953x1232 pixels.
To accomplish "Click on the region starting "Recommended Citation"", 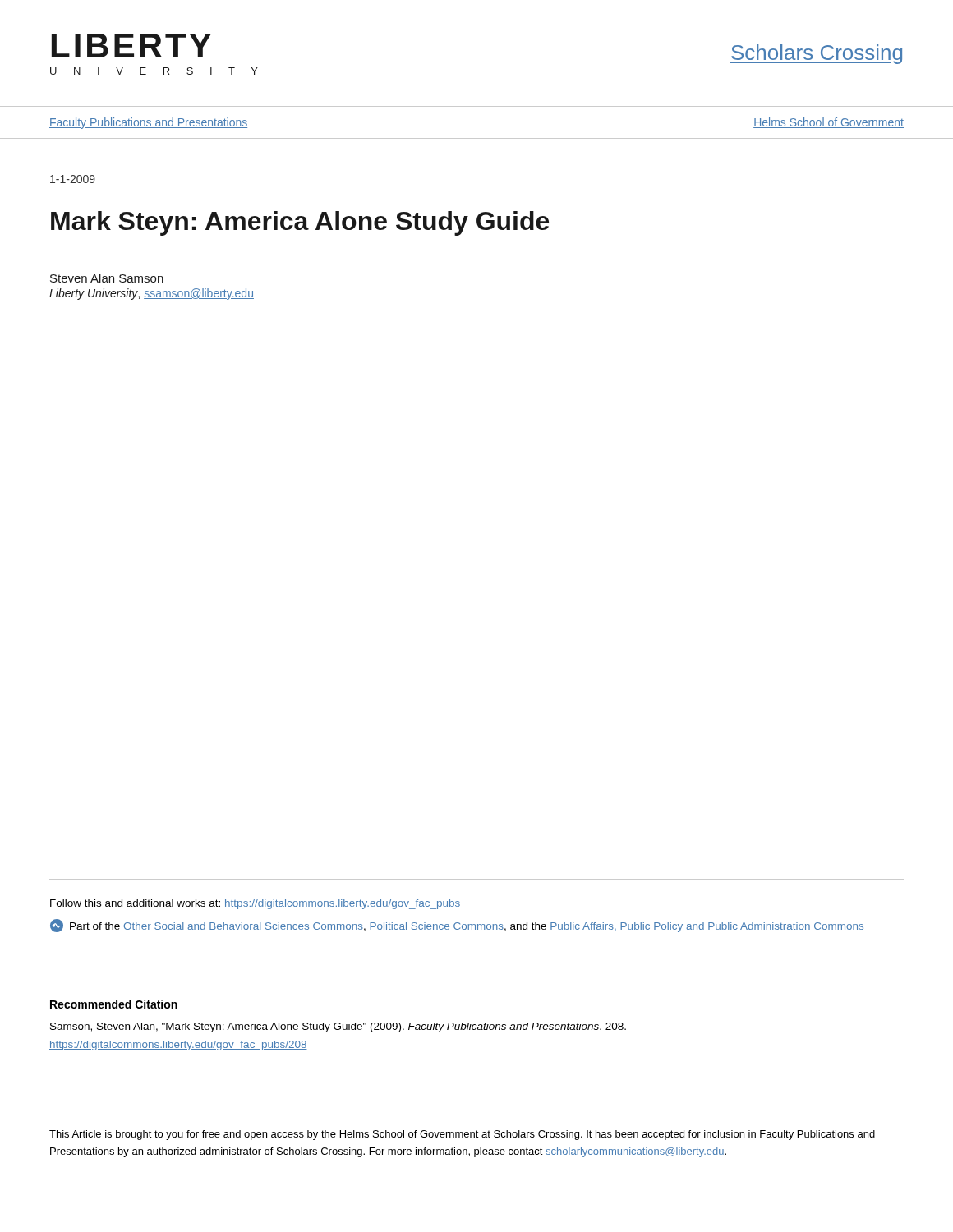I will point(114,1005).
